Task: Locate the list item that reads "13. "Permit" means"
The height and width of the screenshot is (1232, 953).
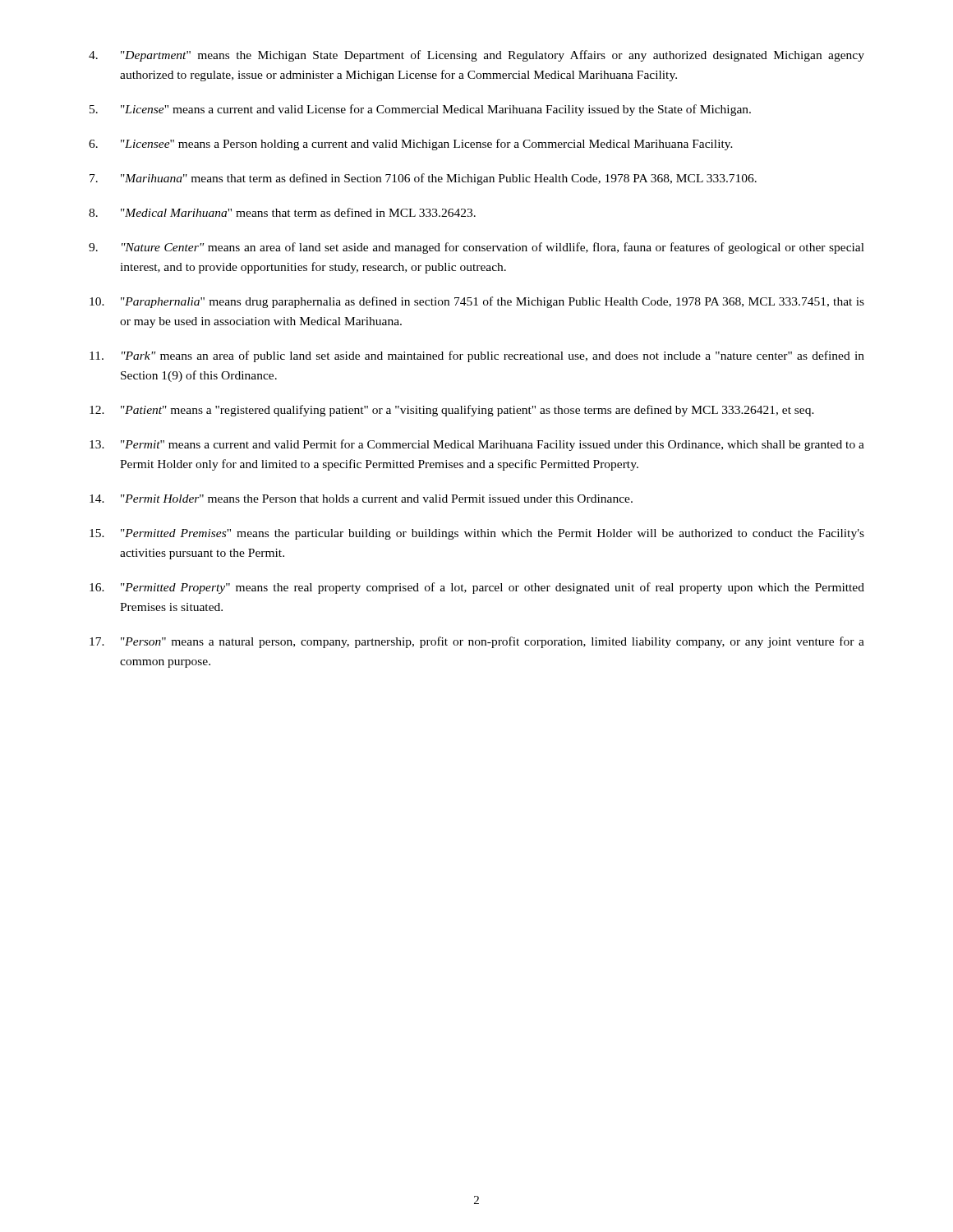Action: tap(476, 454)
